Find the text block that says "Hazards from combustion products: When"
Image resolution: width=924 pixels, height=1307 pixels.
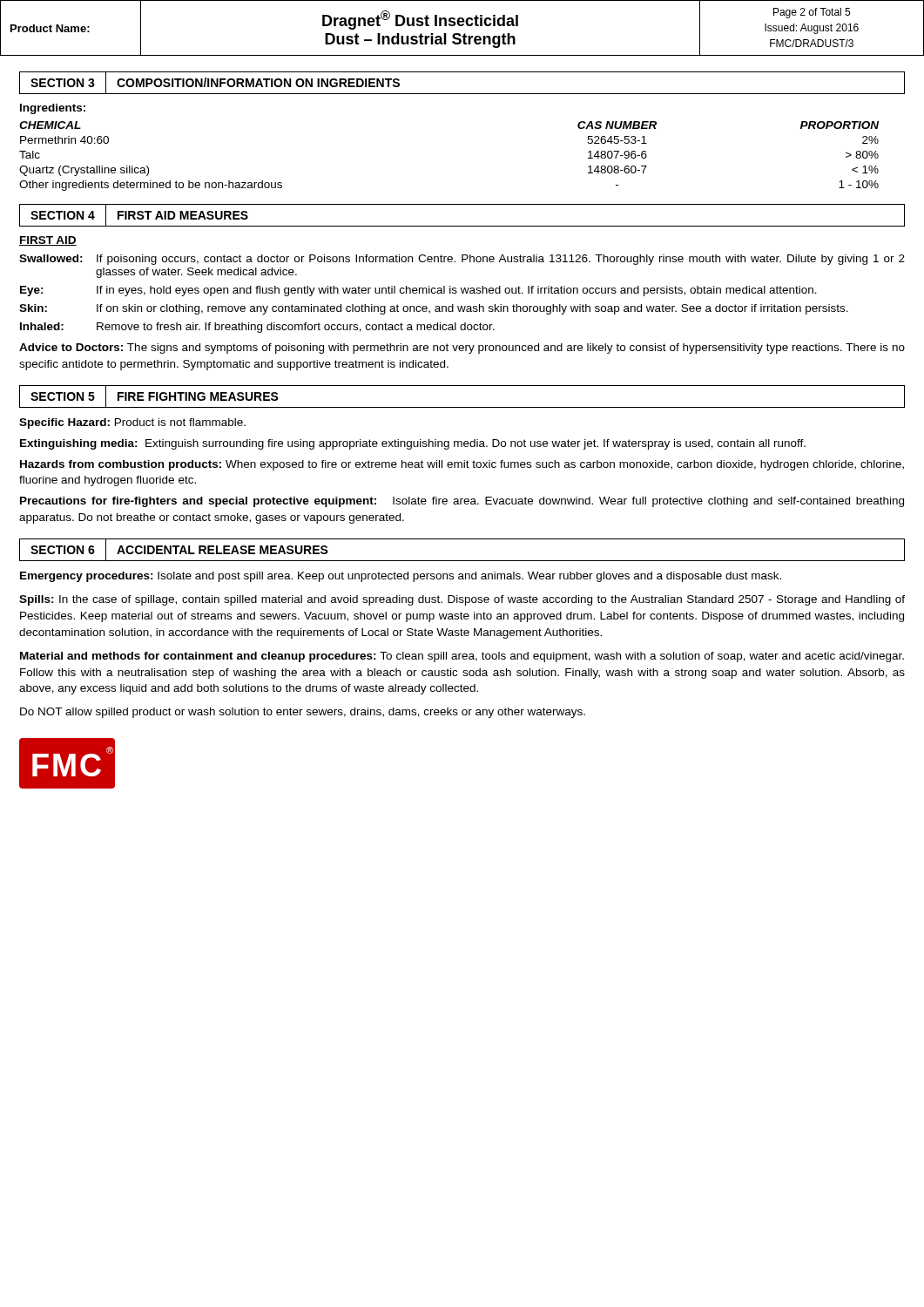[x=462, y=472]
